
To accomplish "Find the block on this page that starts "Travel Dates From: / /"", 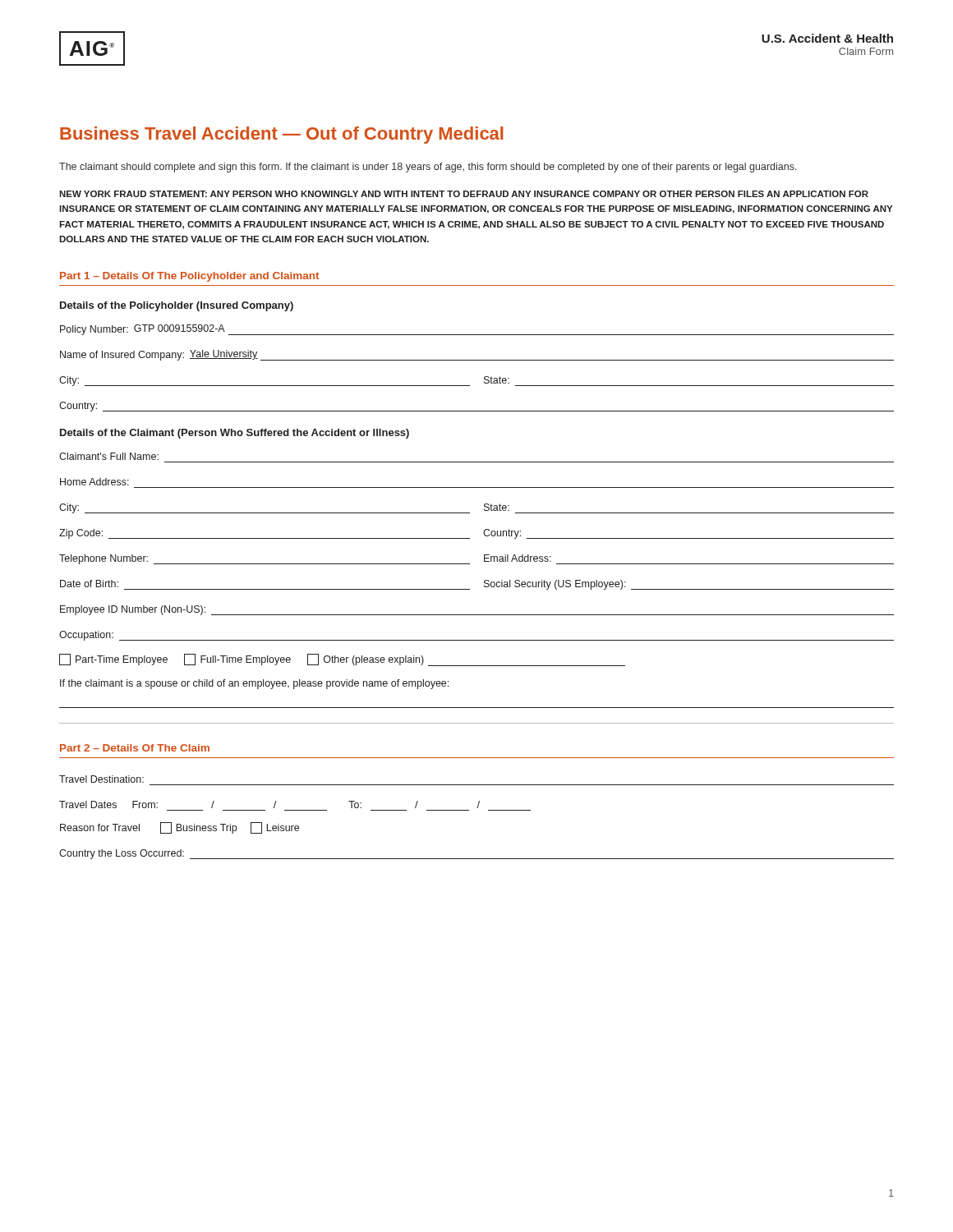I will pos(295,804).
